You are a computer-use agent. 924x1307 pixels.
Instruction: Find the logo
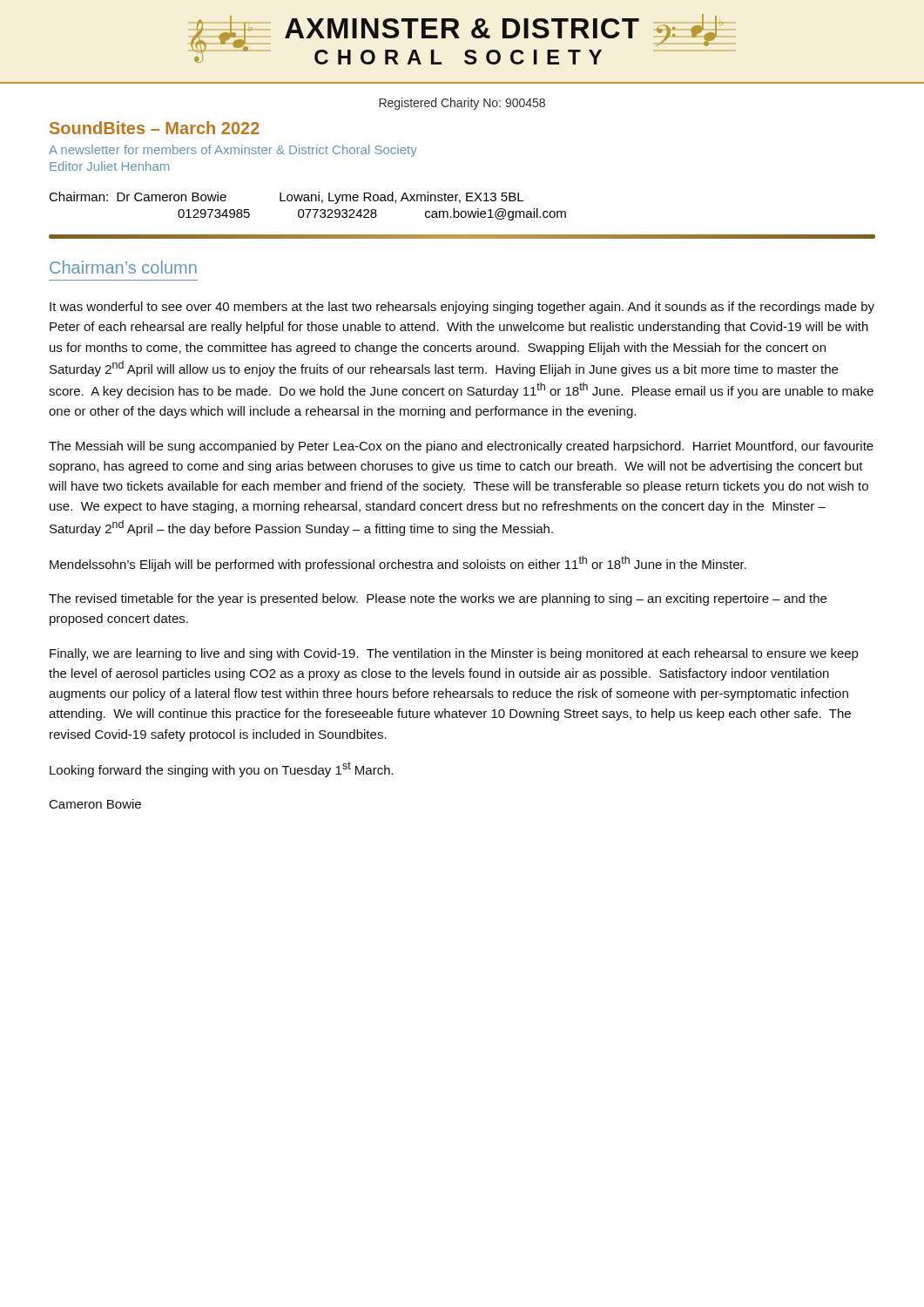click(x=462, y=42)
